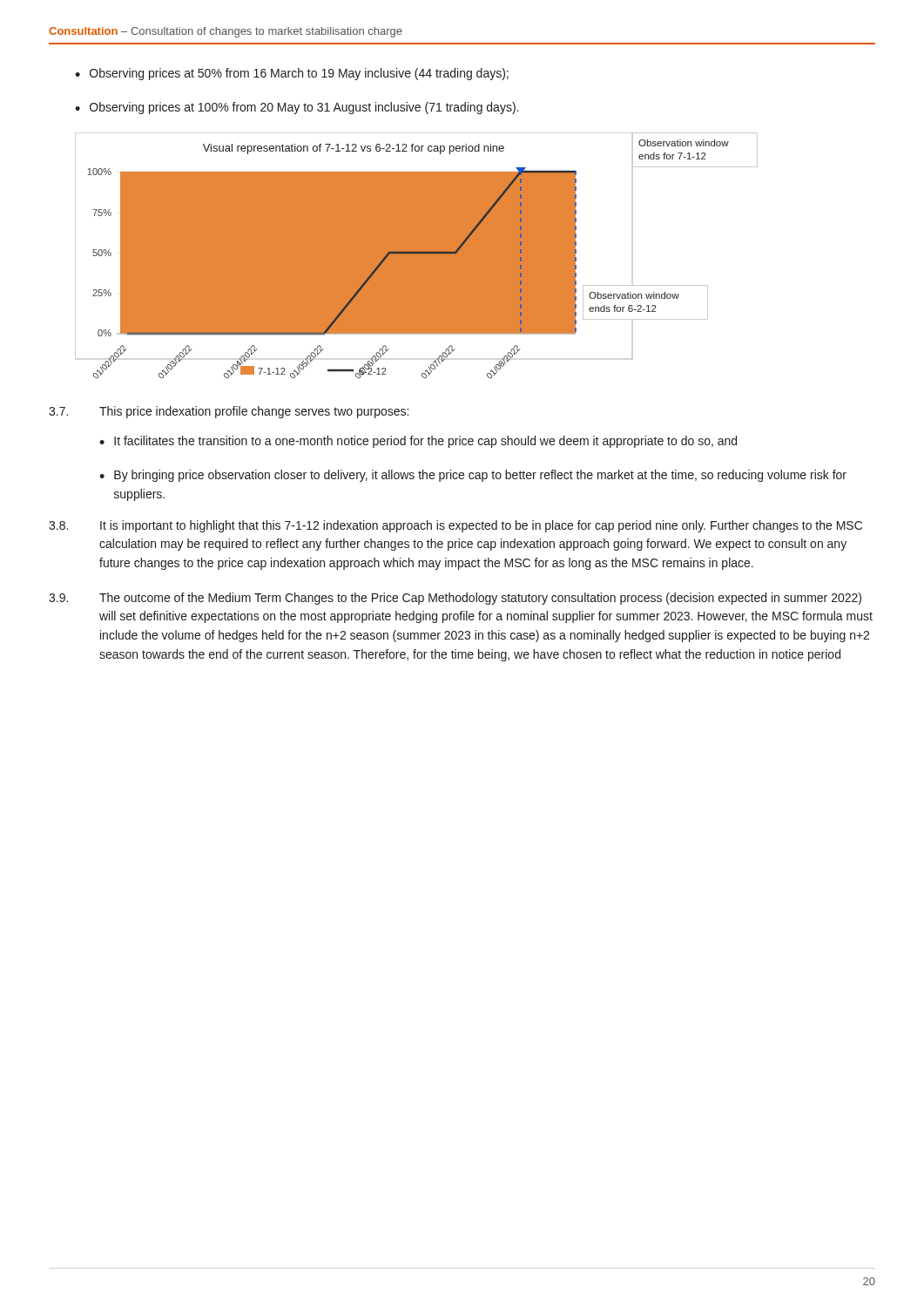The image size is (924, 1307).
Task: Find the bar chart
Action: tap(475, 259)
